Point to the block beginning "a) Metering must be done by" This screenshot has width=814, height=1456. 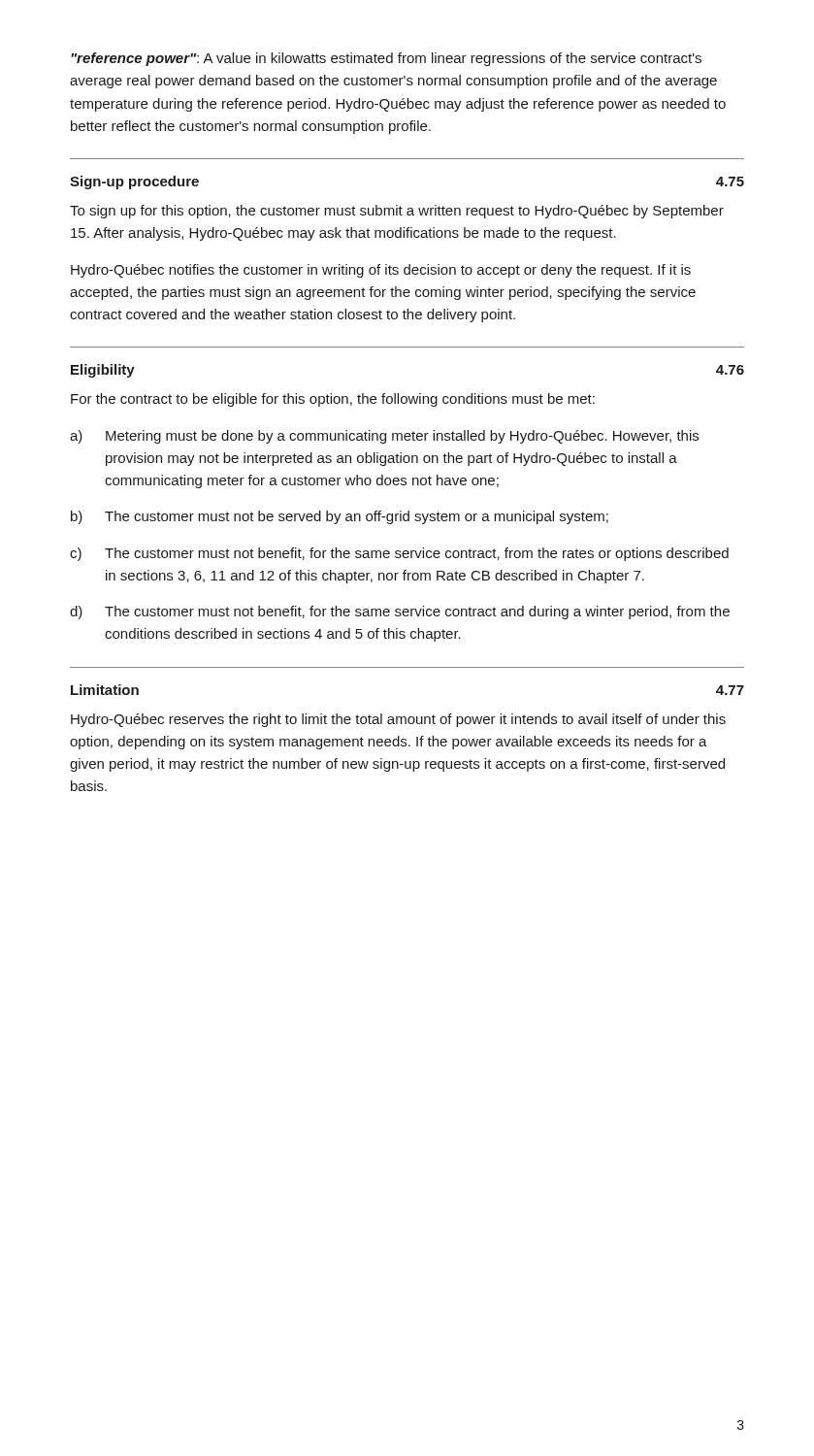[407, 458]
